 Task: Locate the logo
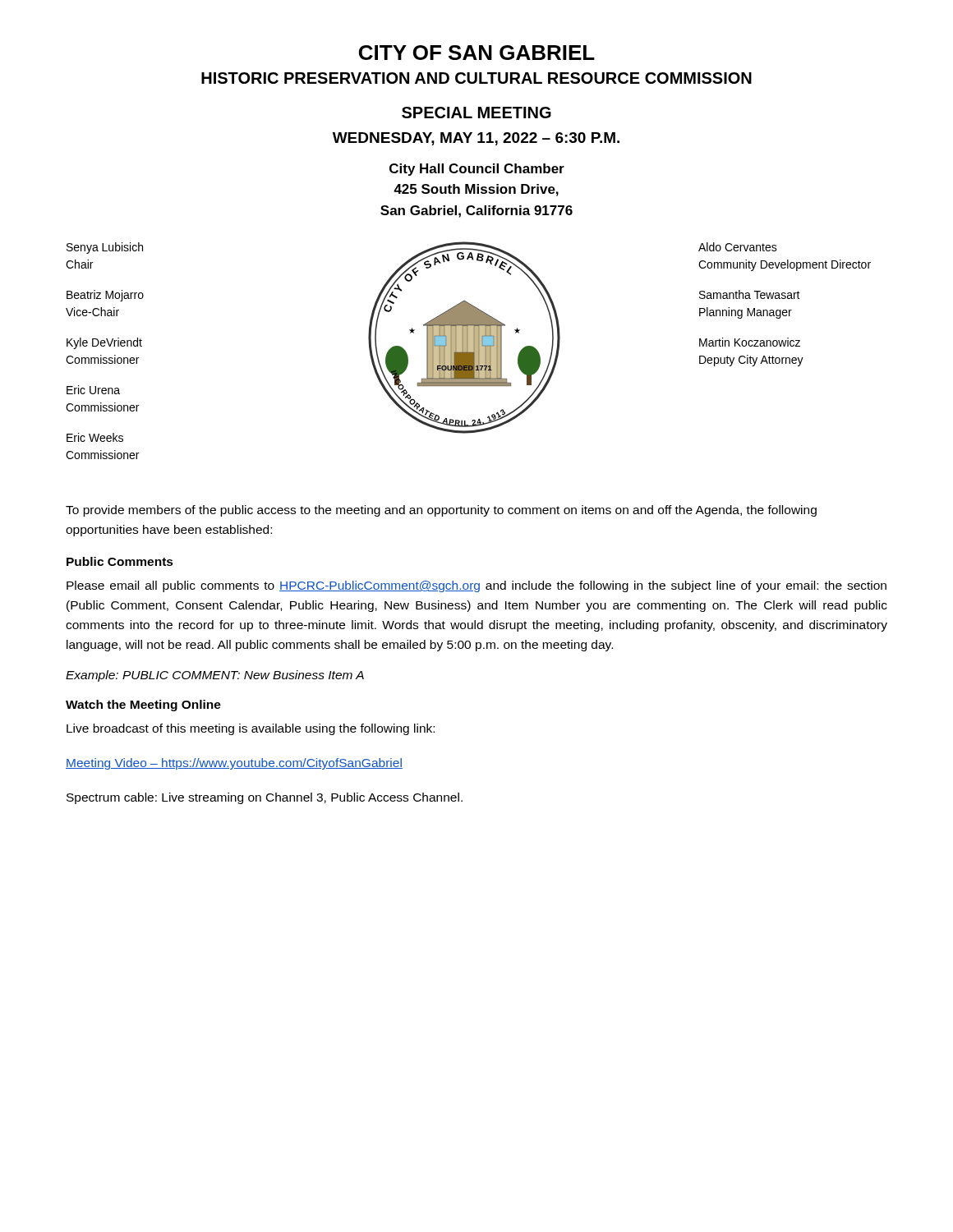(464, 338)
